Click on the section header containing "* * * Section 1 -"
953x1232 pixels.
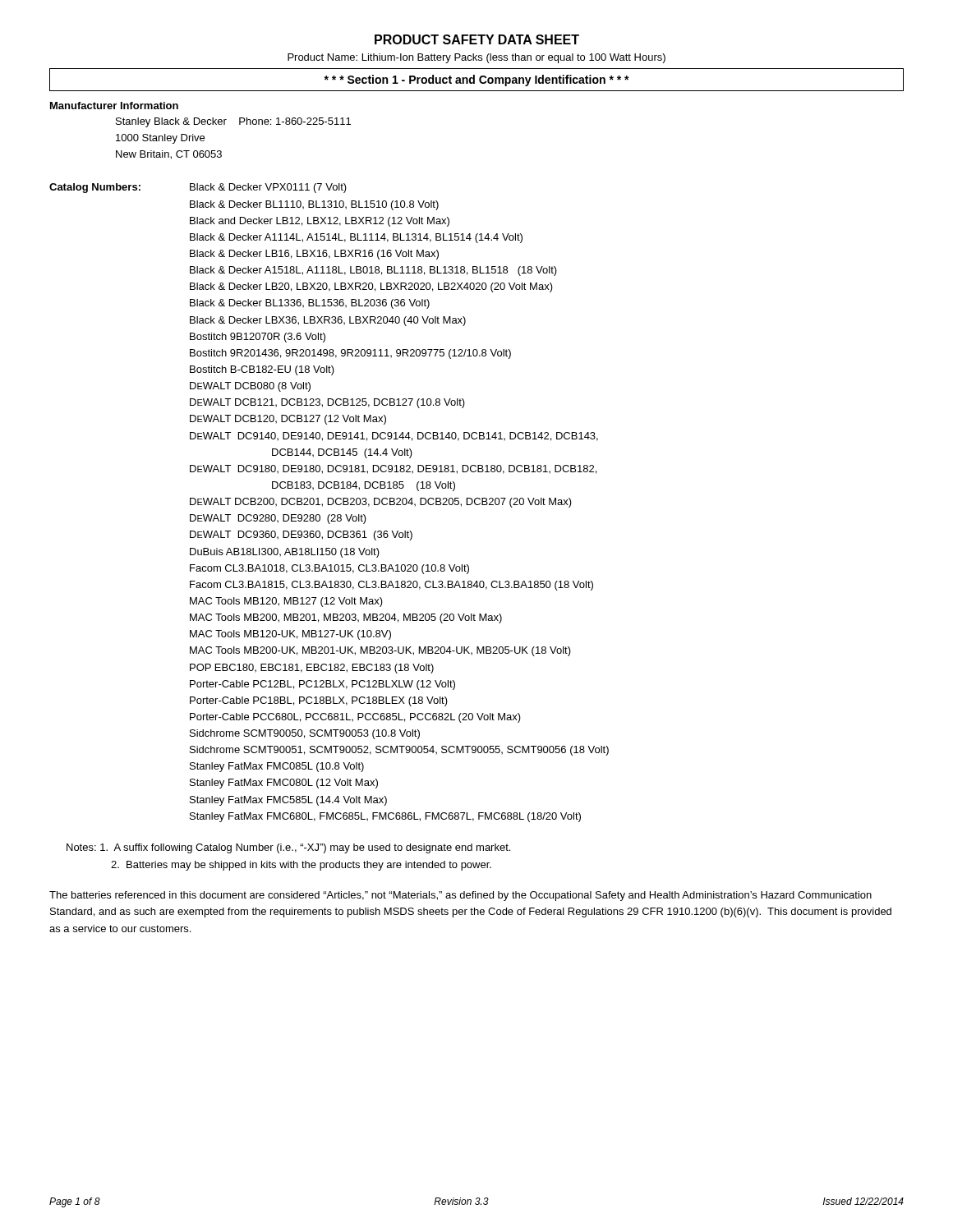click(x=476, y=80)
